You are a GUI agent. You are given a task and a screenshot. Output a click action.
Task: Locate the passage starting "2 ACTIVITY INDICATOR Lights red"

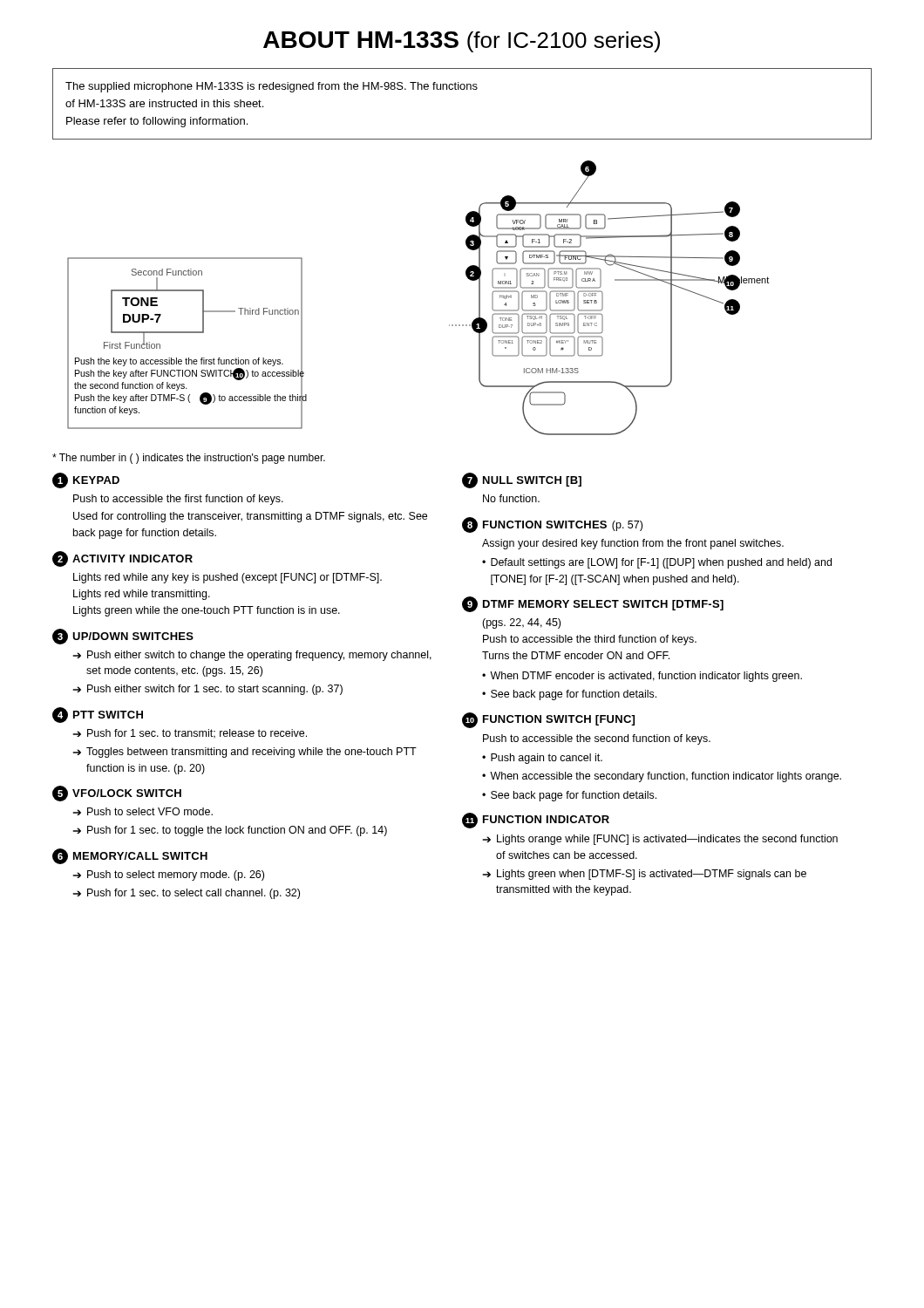click(244, 585)
